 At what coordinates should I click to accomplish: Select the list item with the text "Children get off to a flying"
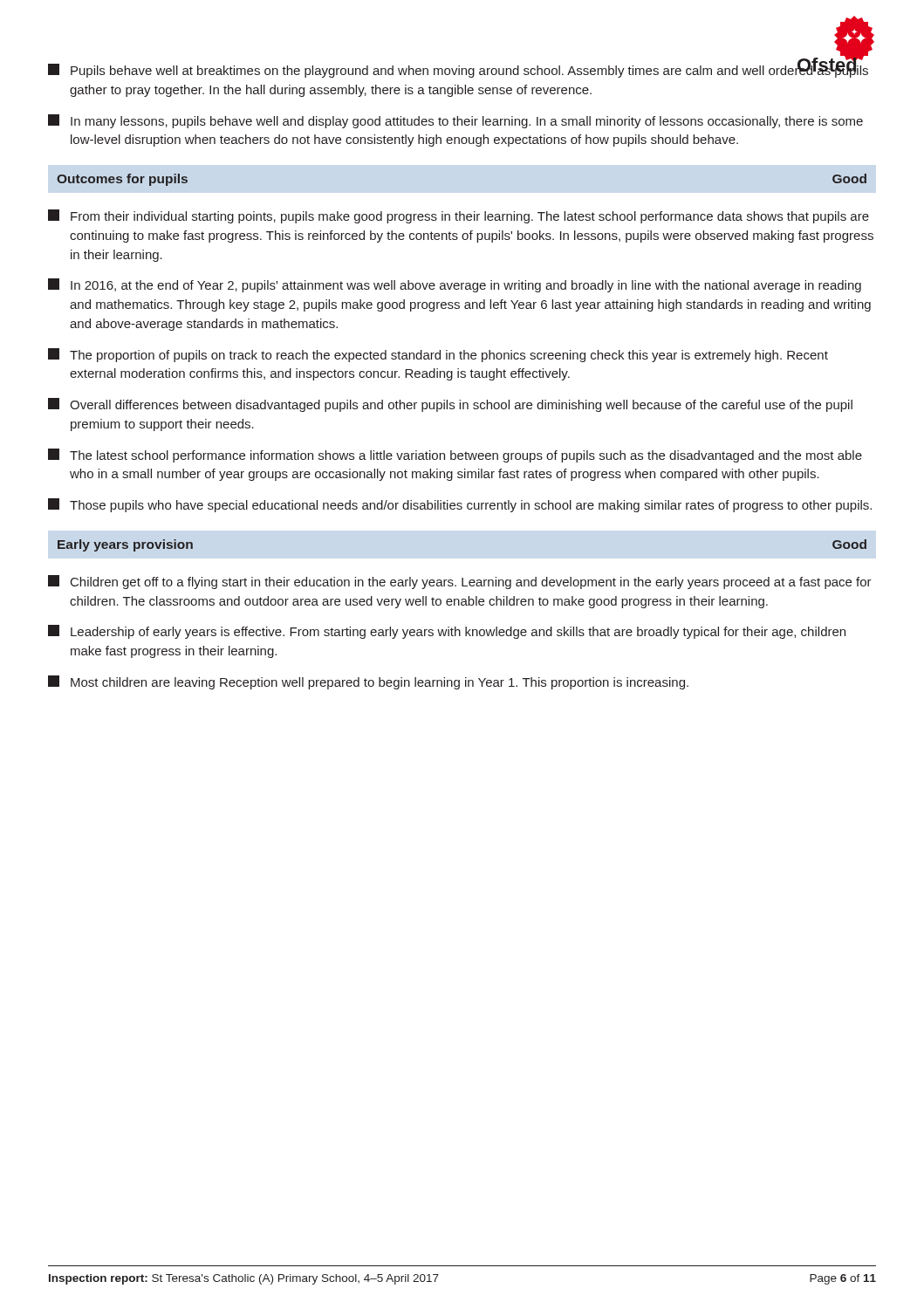(462, 591)
